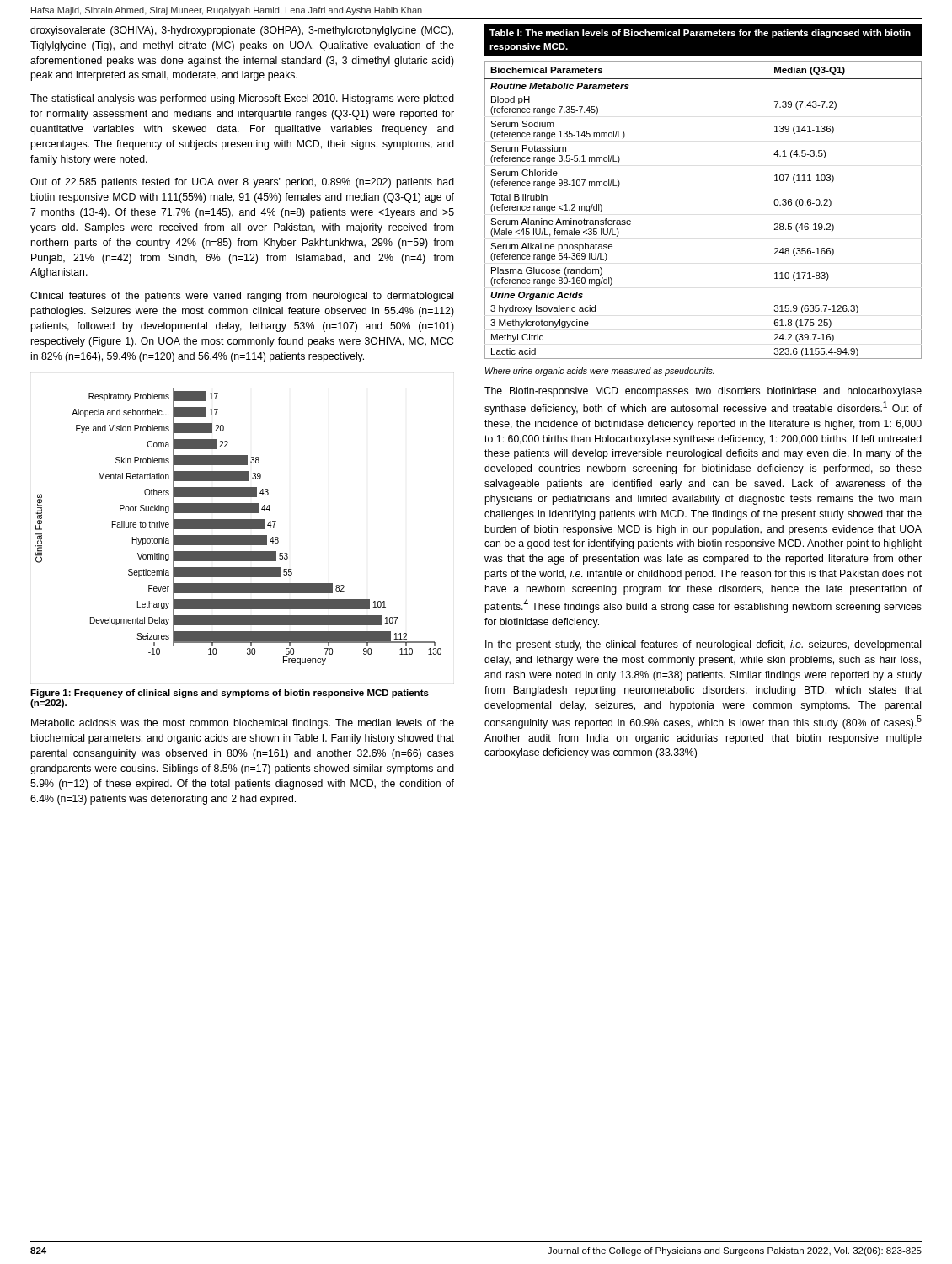Image resolution: width=952 pixels, height=1264 pixels.
Task: Find the block on this page that starts "Where urine organic acids were"
Action: click(x=600, y=371)
